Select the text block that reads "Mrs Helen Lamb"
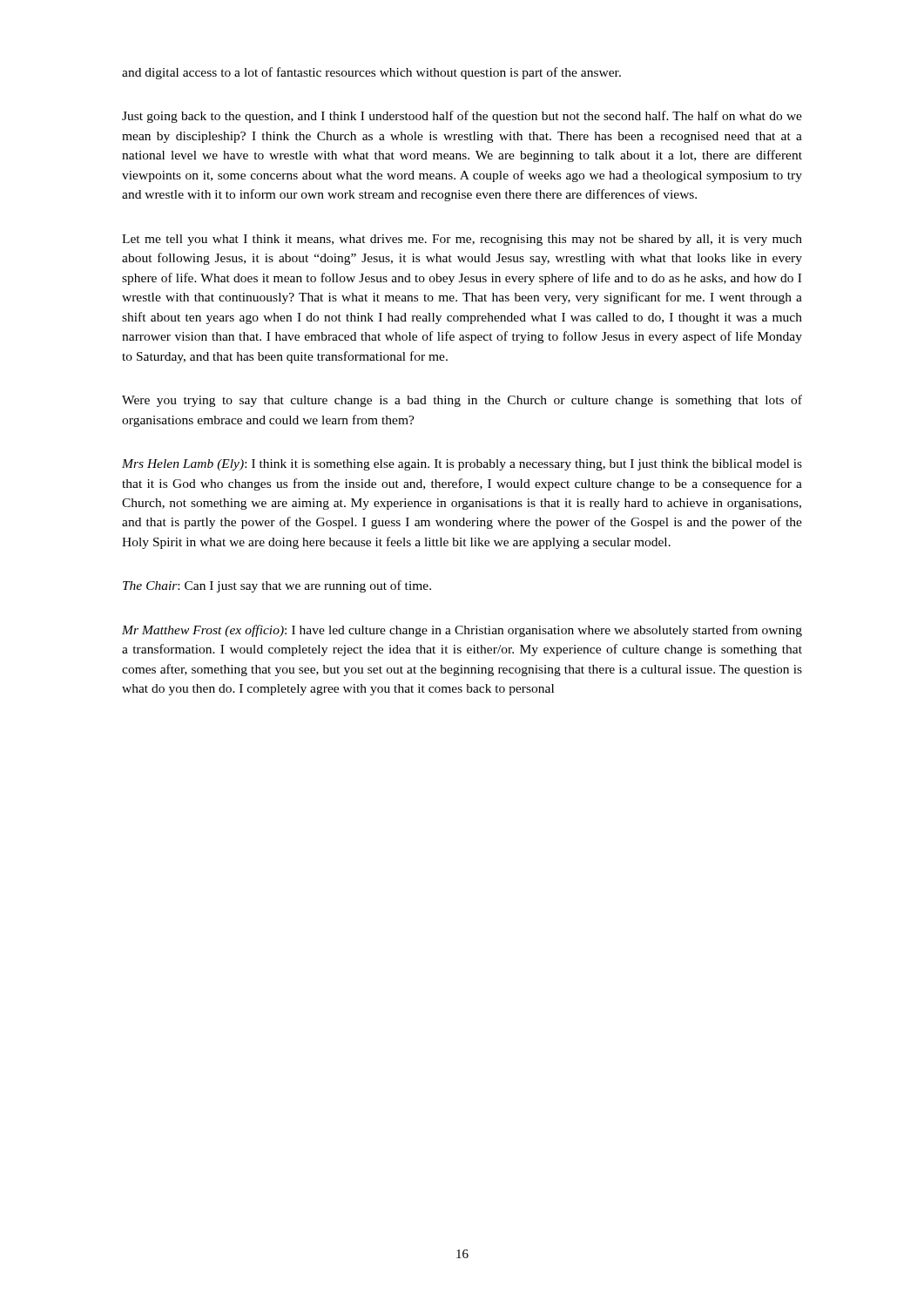The image size is (924, 1307). point(462,502)
